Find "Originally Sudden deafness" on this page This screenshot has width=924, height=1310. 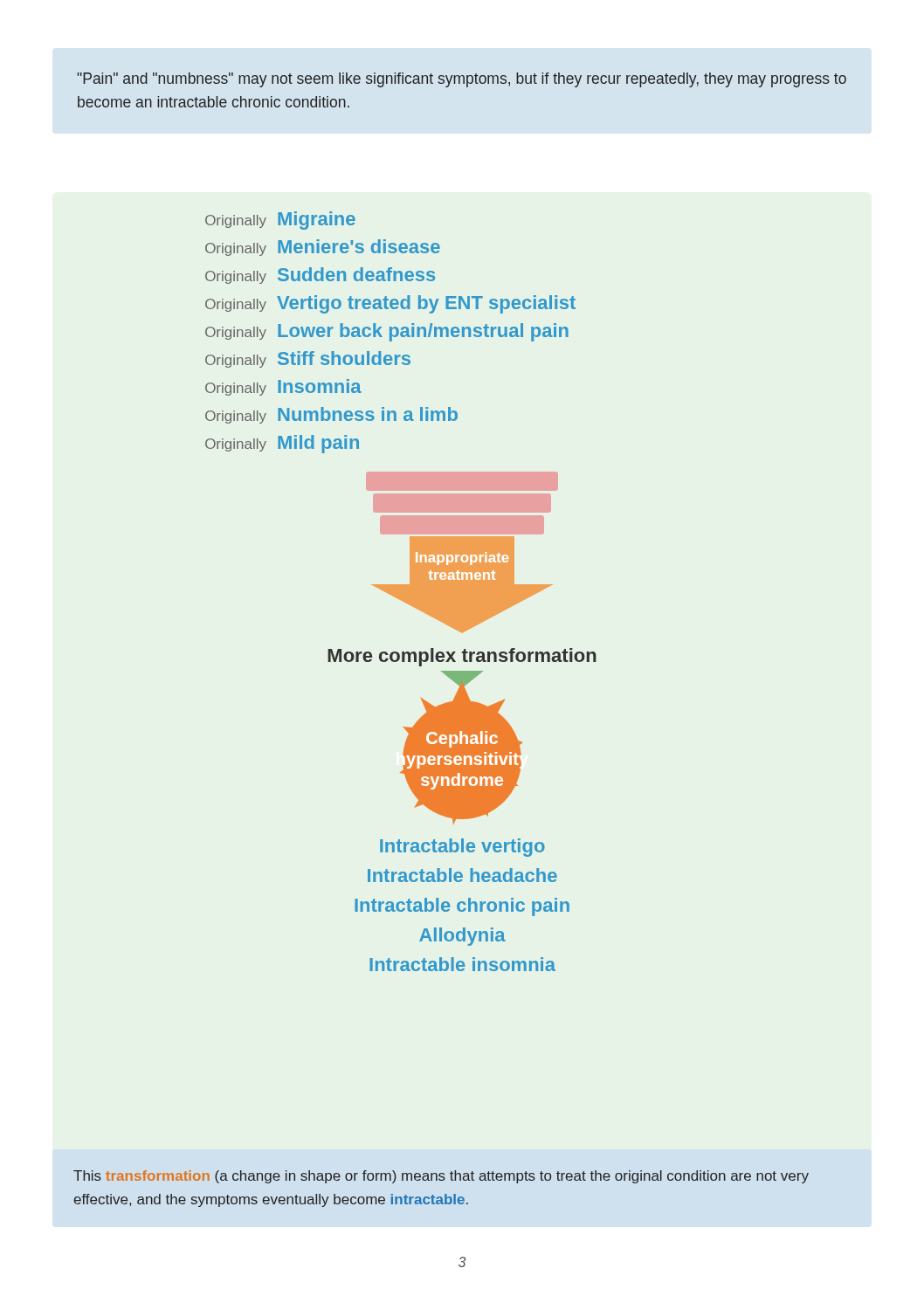(x=305, y=275)
